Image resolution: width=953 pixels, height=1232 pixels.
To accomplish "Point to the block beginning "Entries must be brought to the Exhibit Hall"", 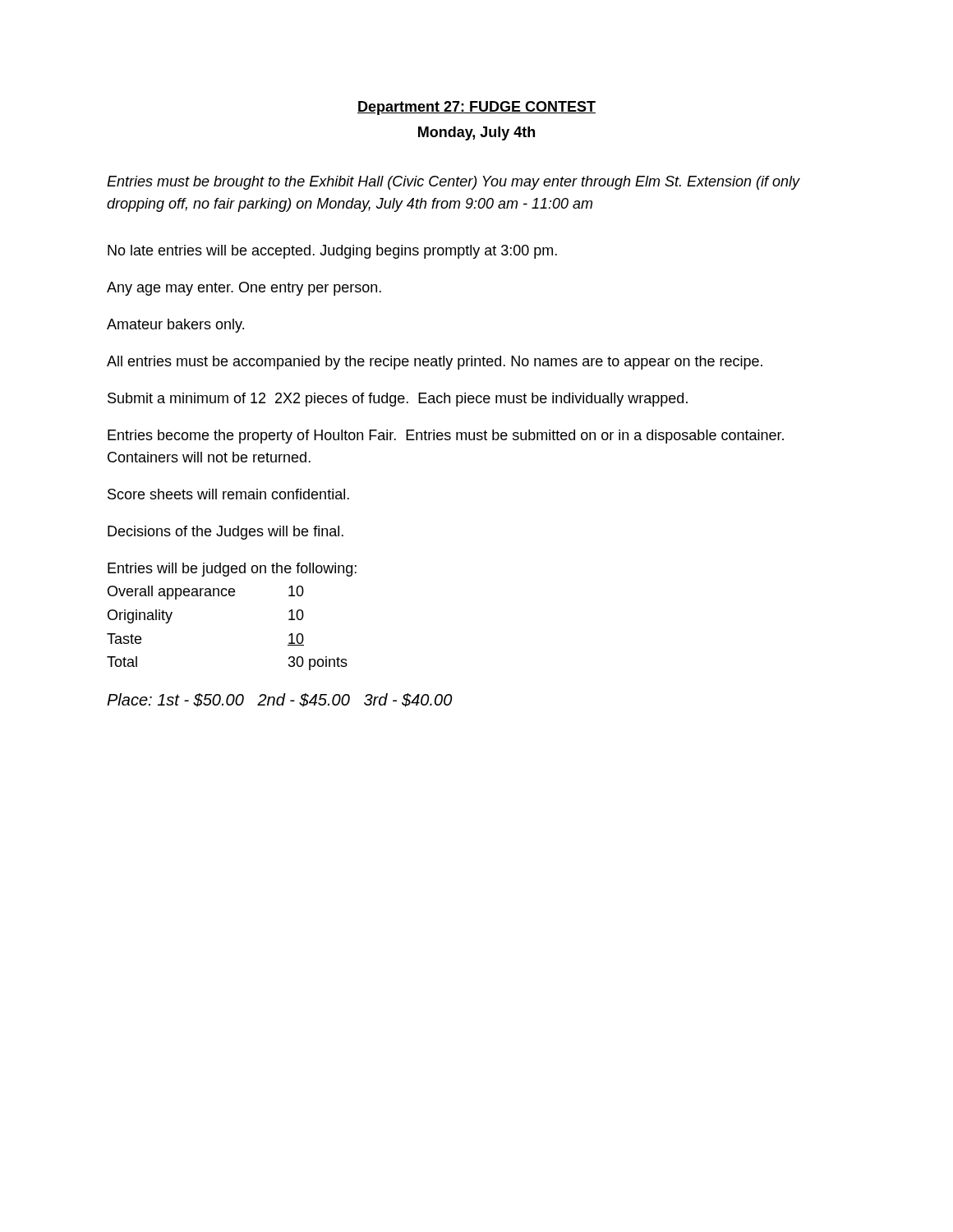I will coord(453,193).
